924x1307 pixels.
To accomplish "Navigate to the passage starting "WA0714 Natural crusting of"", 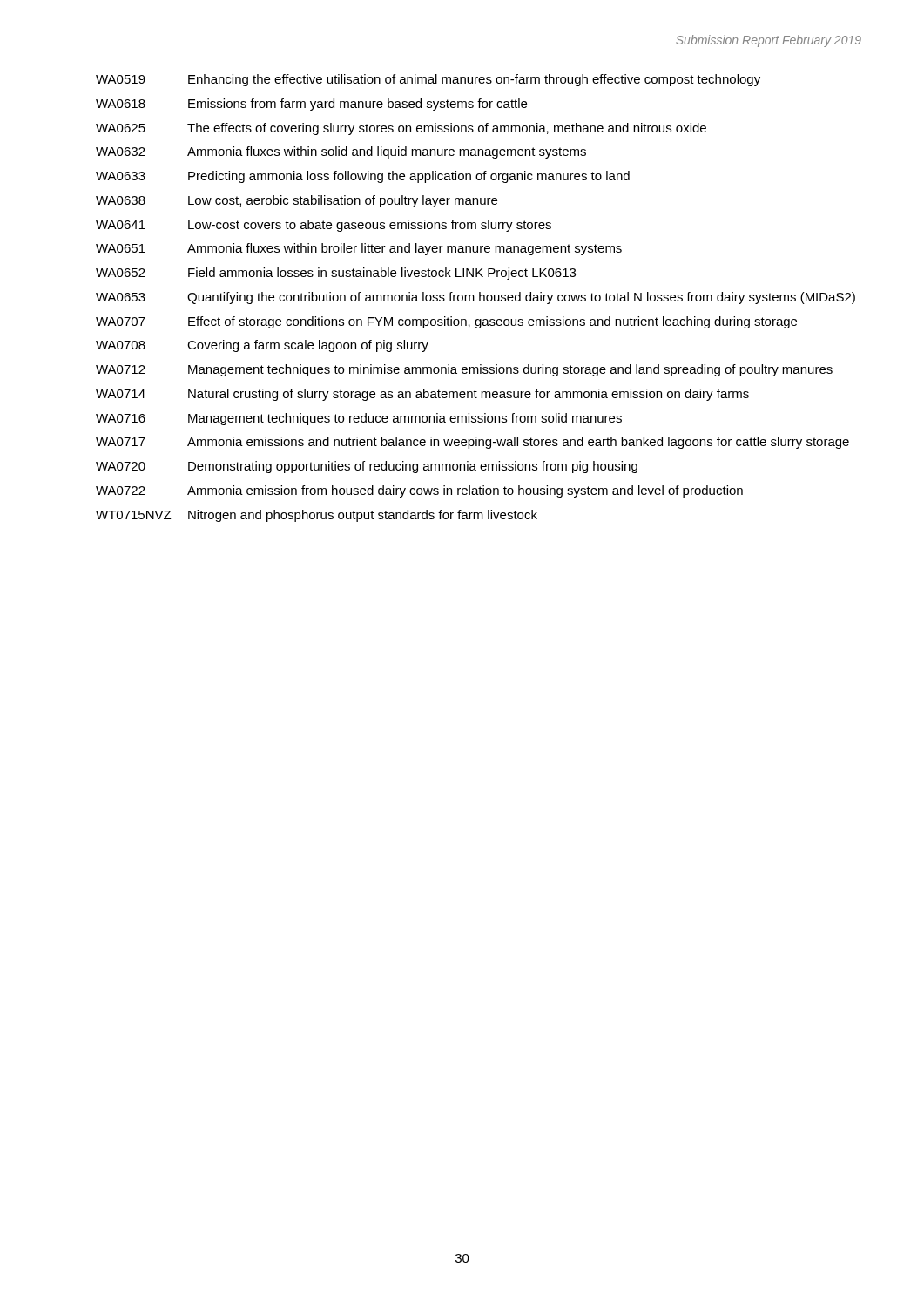I will pos(479,393).
